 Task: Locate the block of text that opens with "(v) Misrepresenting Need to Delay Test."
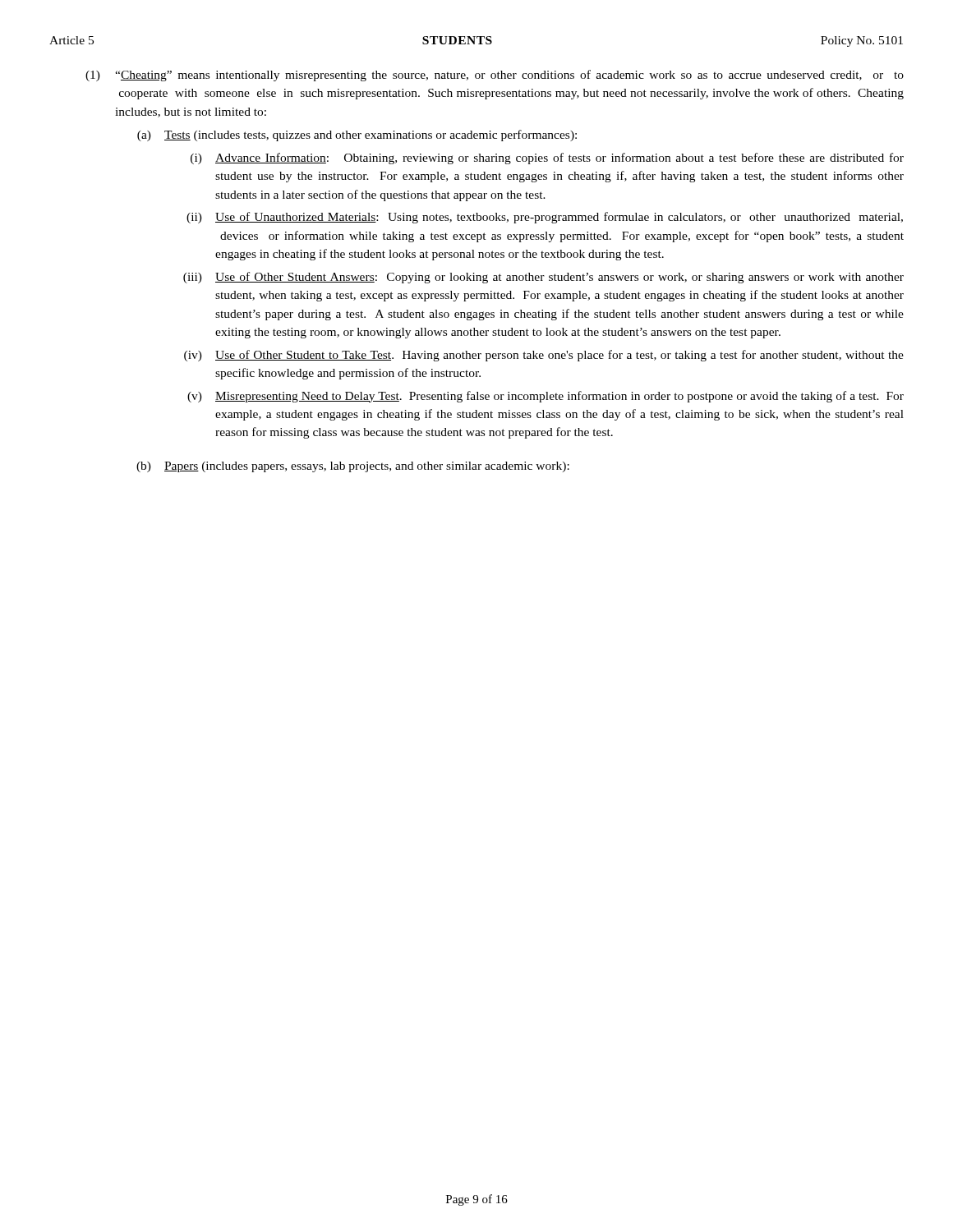coord(534,414)
